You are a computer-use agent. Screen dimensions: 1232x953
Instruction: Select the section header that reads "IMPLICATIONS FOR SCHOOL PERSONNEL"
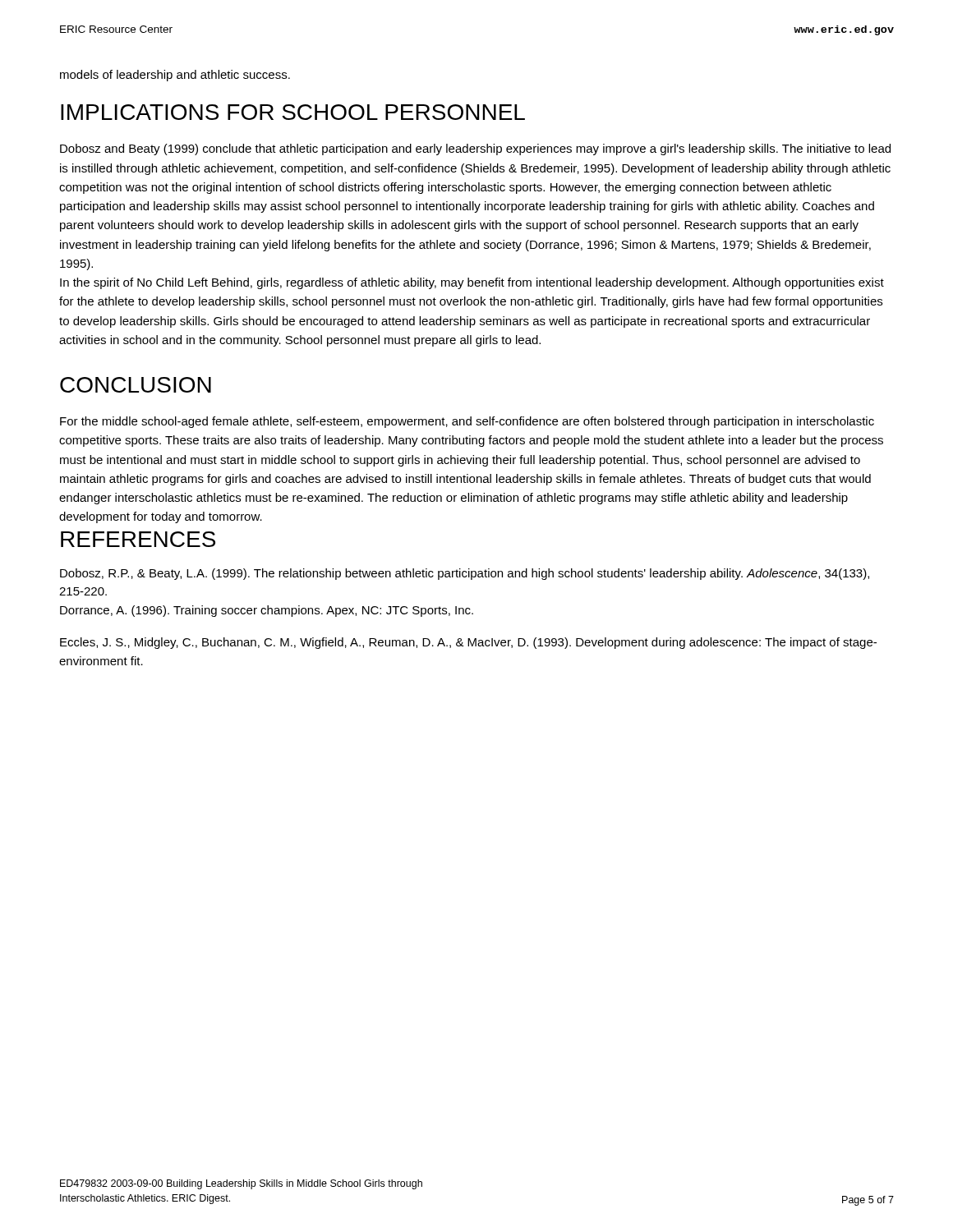[292, 112]
